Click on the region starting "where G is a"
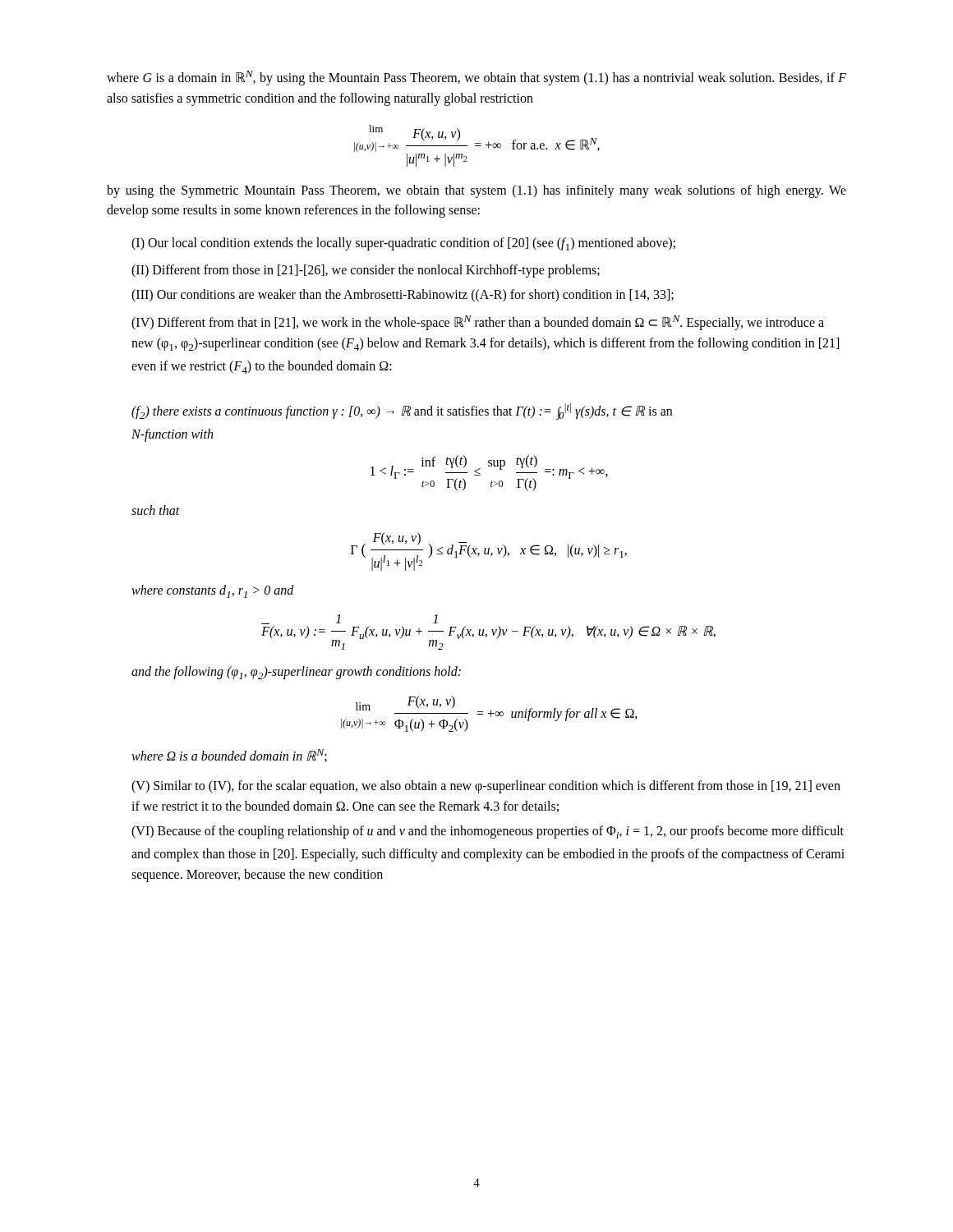 [476, 87]
